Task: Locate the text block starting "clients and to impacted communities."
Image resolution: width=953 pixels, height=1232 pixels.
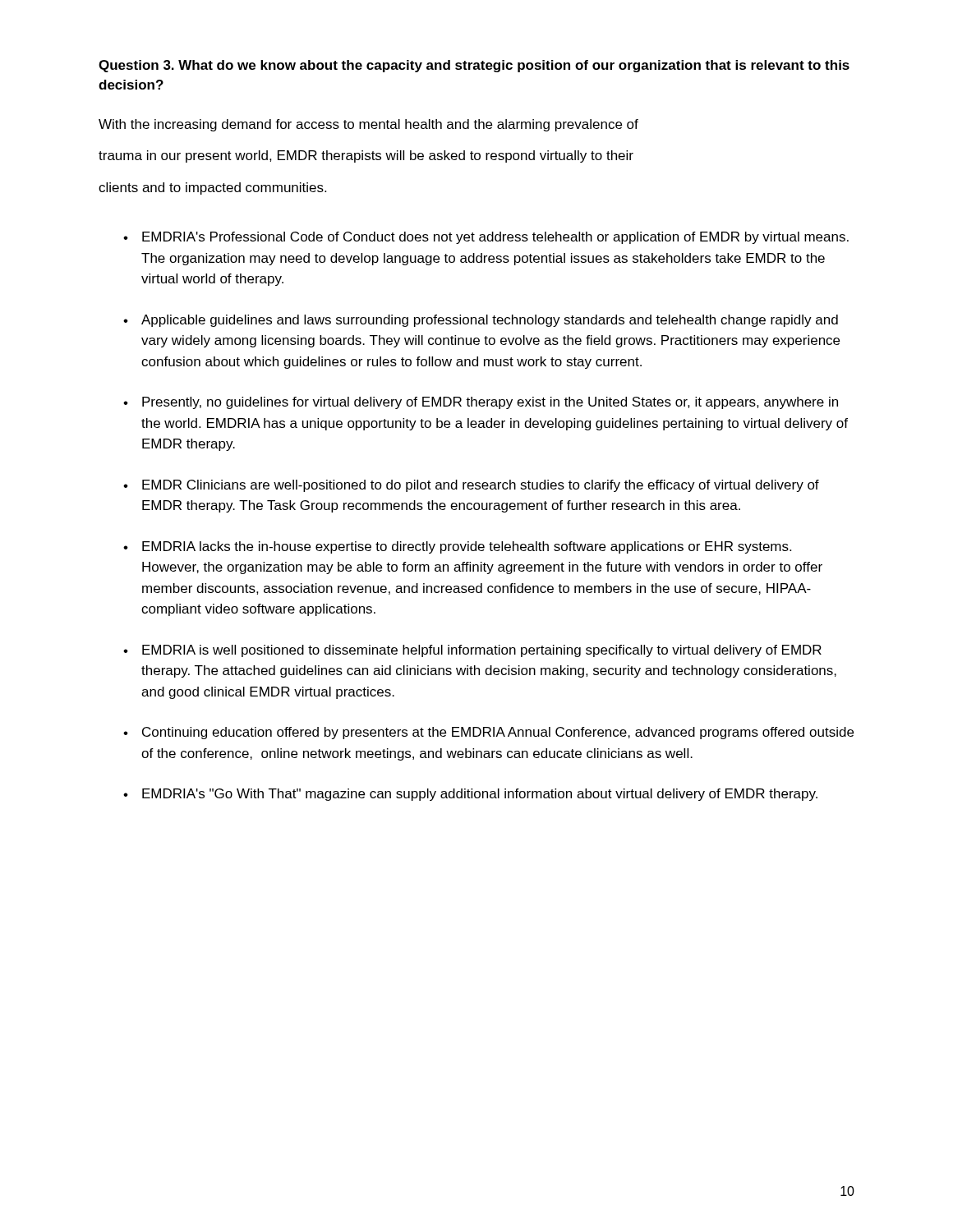Action: (x=213, y=188)
